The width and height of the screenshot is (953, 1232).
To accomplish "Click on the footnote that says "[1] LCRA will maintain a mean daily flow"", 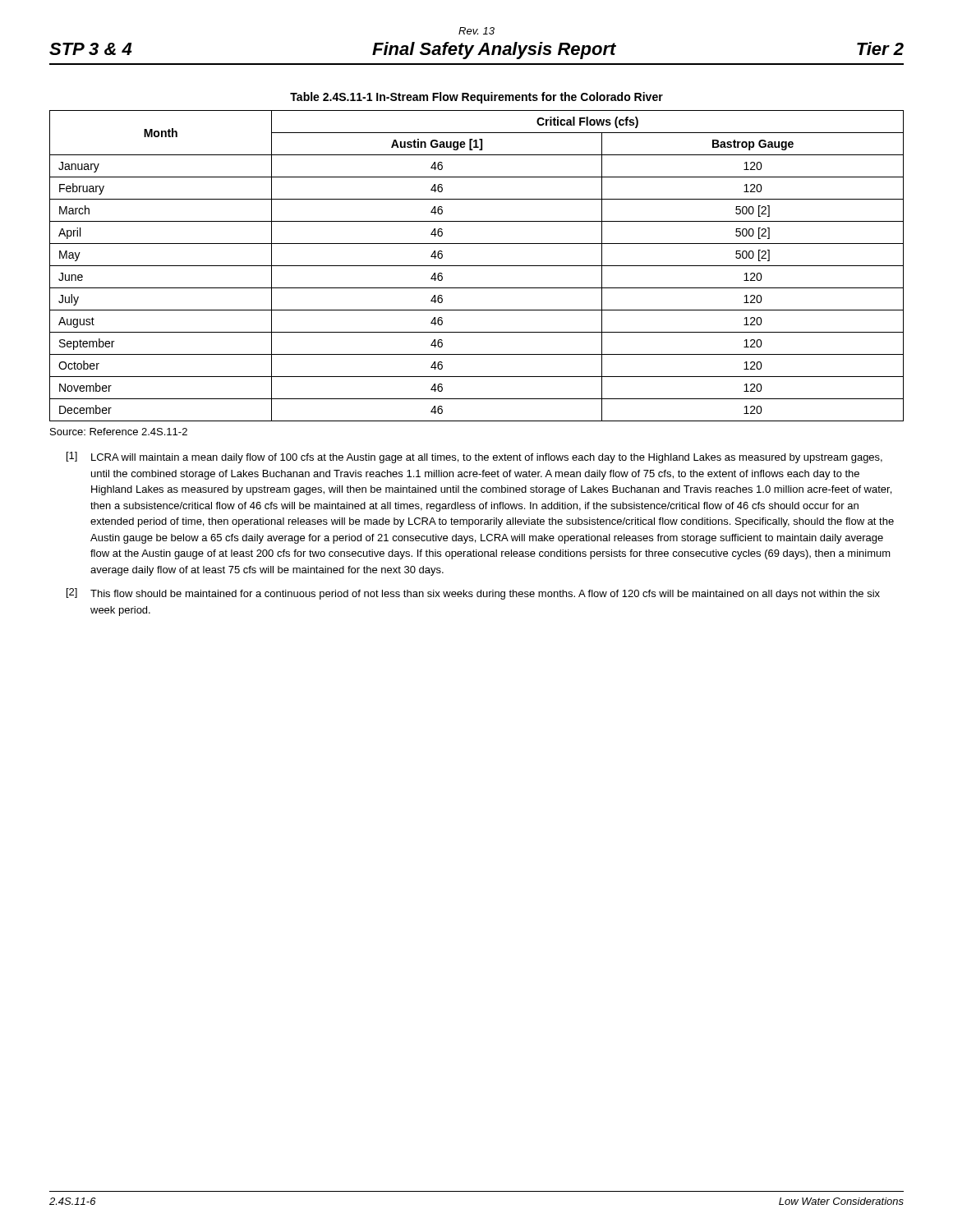I will (485, 513).
